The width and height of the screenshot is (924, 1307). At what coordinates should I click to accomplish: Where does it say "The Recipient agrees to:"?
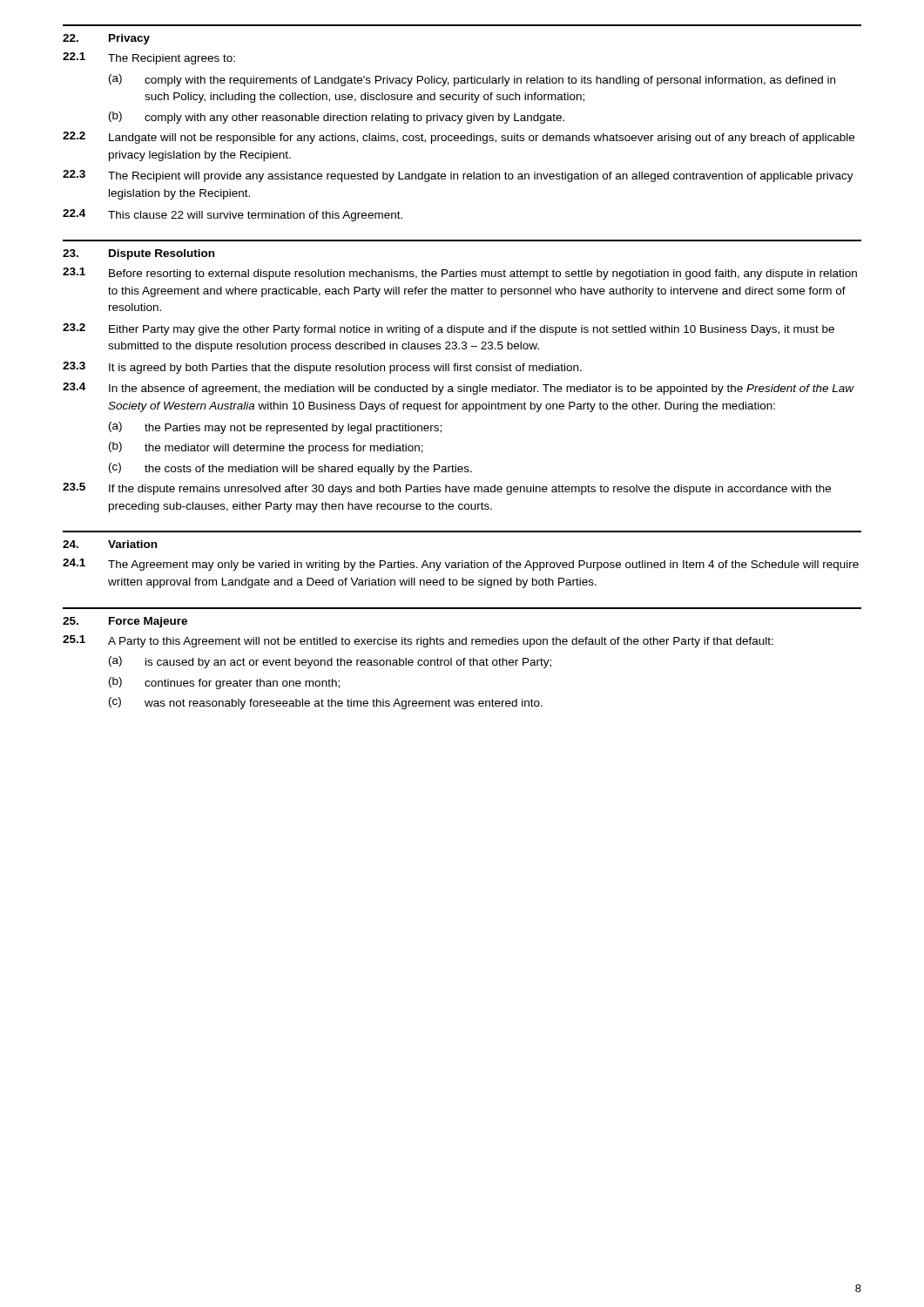(x=172, y=58)
